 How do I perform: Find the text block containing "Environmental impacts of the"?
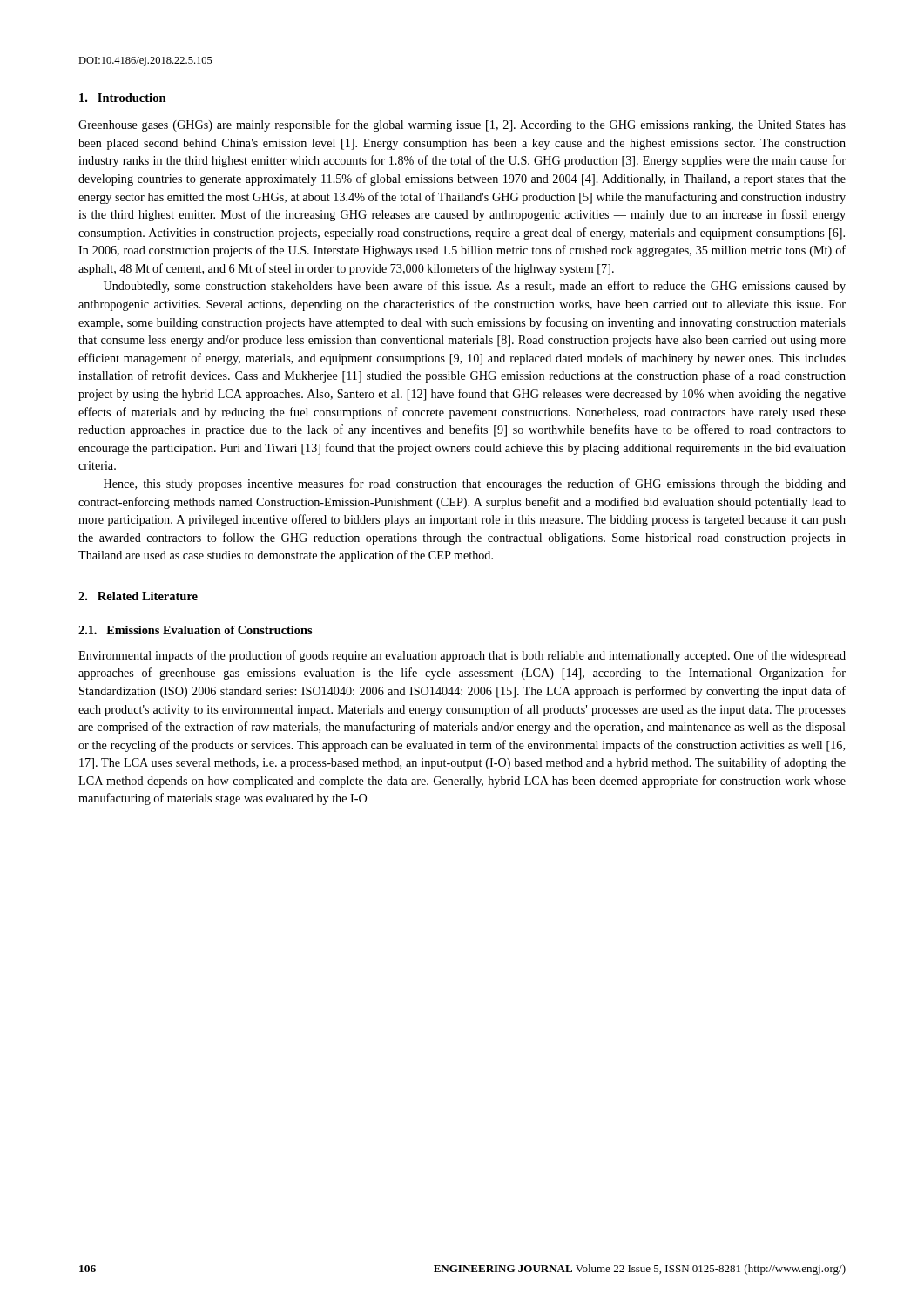pyautogui.click(x=462, y=727)
